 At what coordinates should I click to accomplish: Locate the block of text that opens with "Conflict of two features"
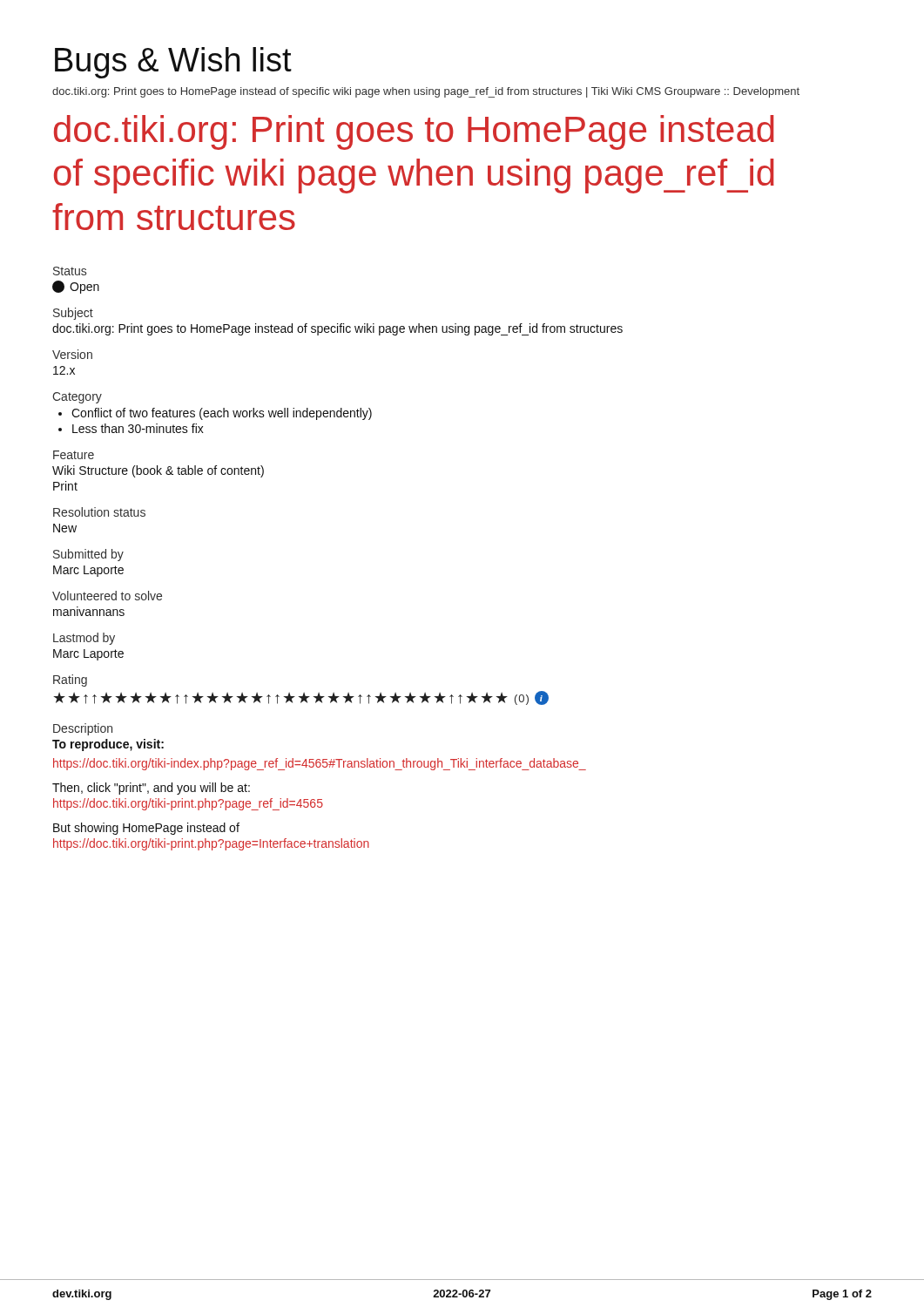(x=222, y=413)
